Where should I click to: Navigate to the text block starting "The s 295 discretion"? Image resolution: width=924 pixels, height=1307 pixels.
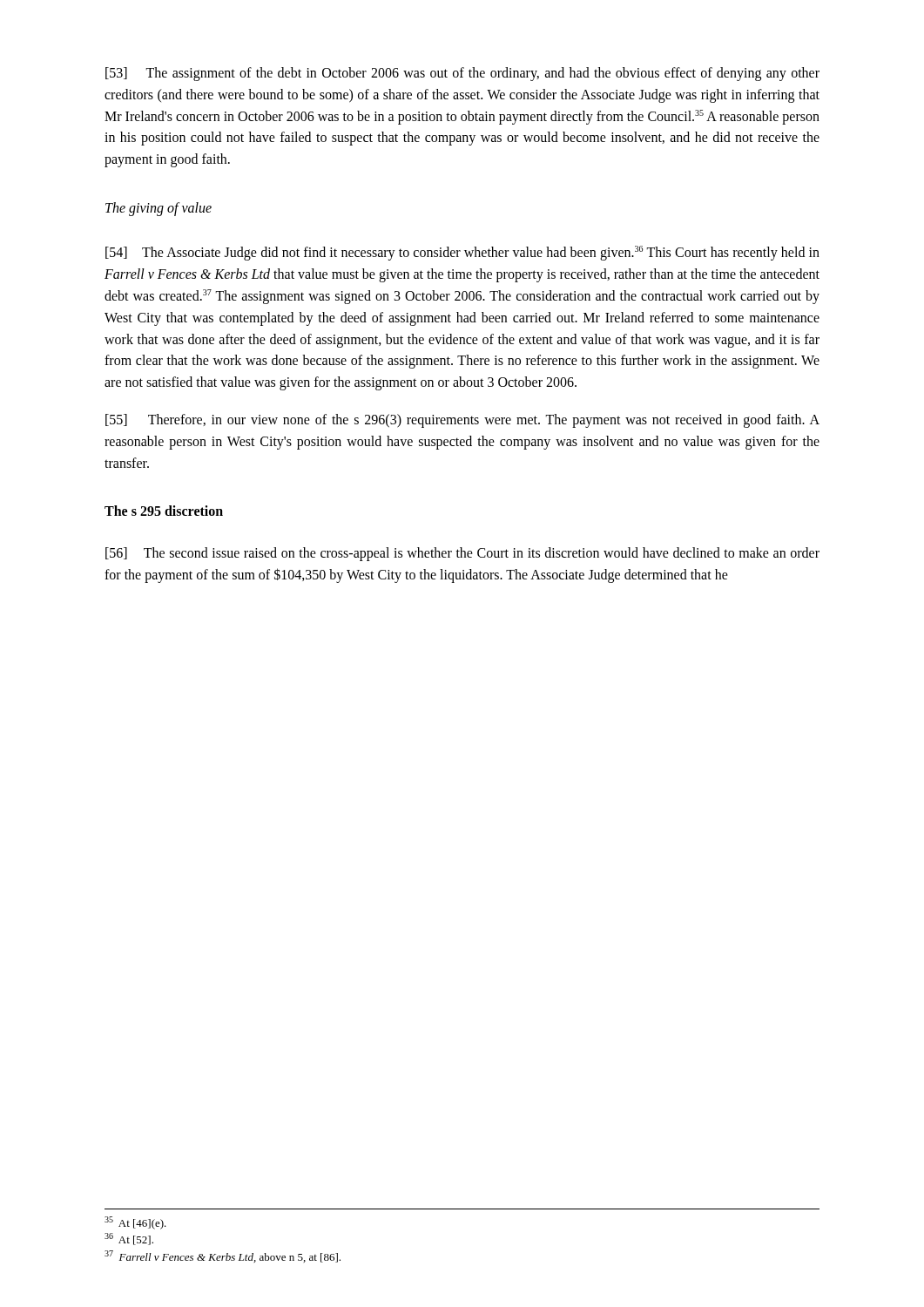[x=164, y=511]
